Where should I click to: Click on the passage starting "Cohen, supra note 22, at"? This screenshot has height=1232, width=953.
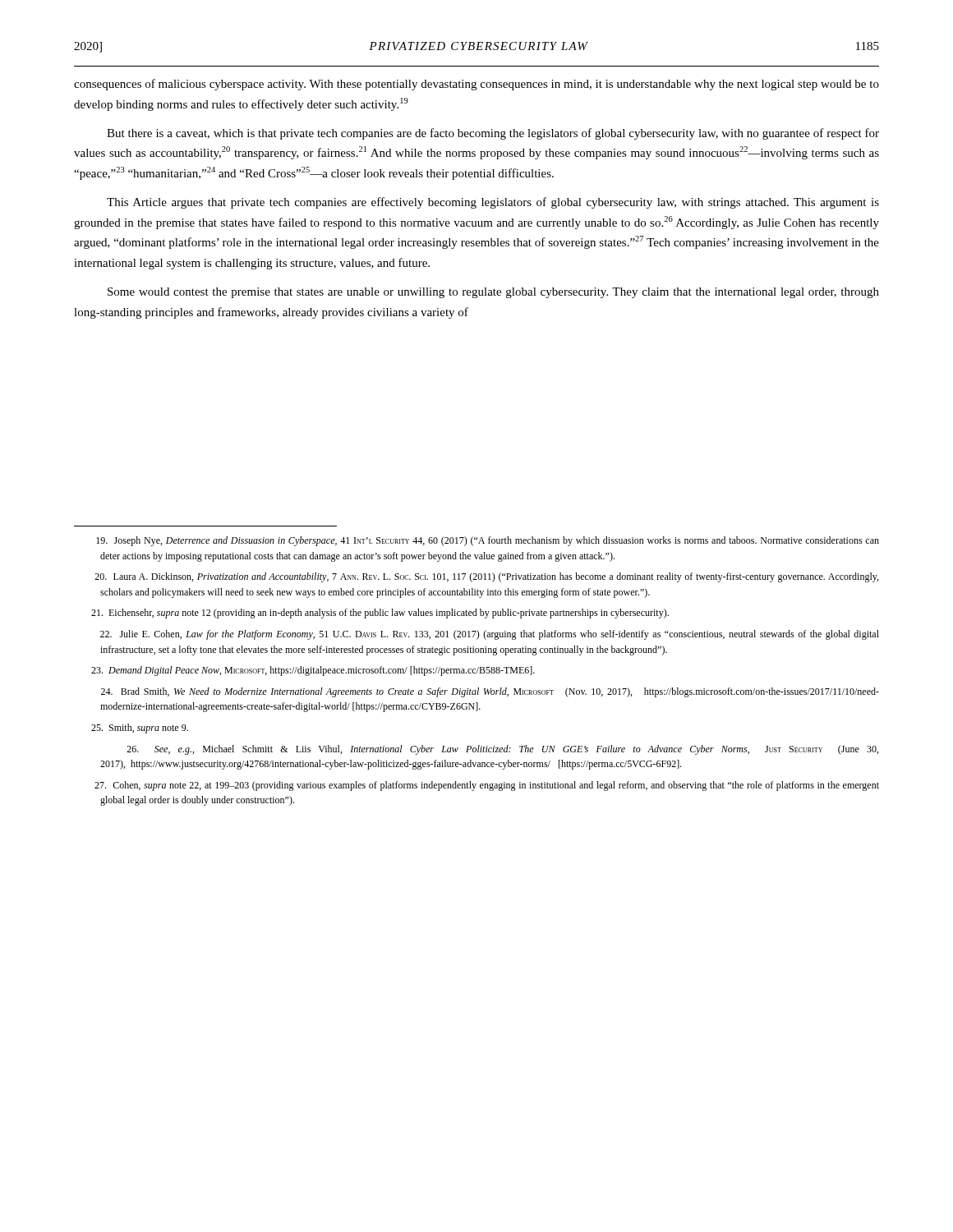476,793
